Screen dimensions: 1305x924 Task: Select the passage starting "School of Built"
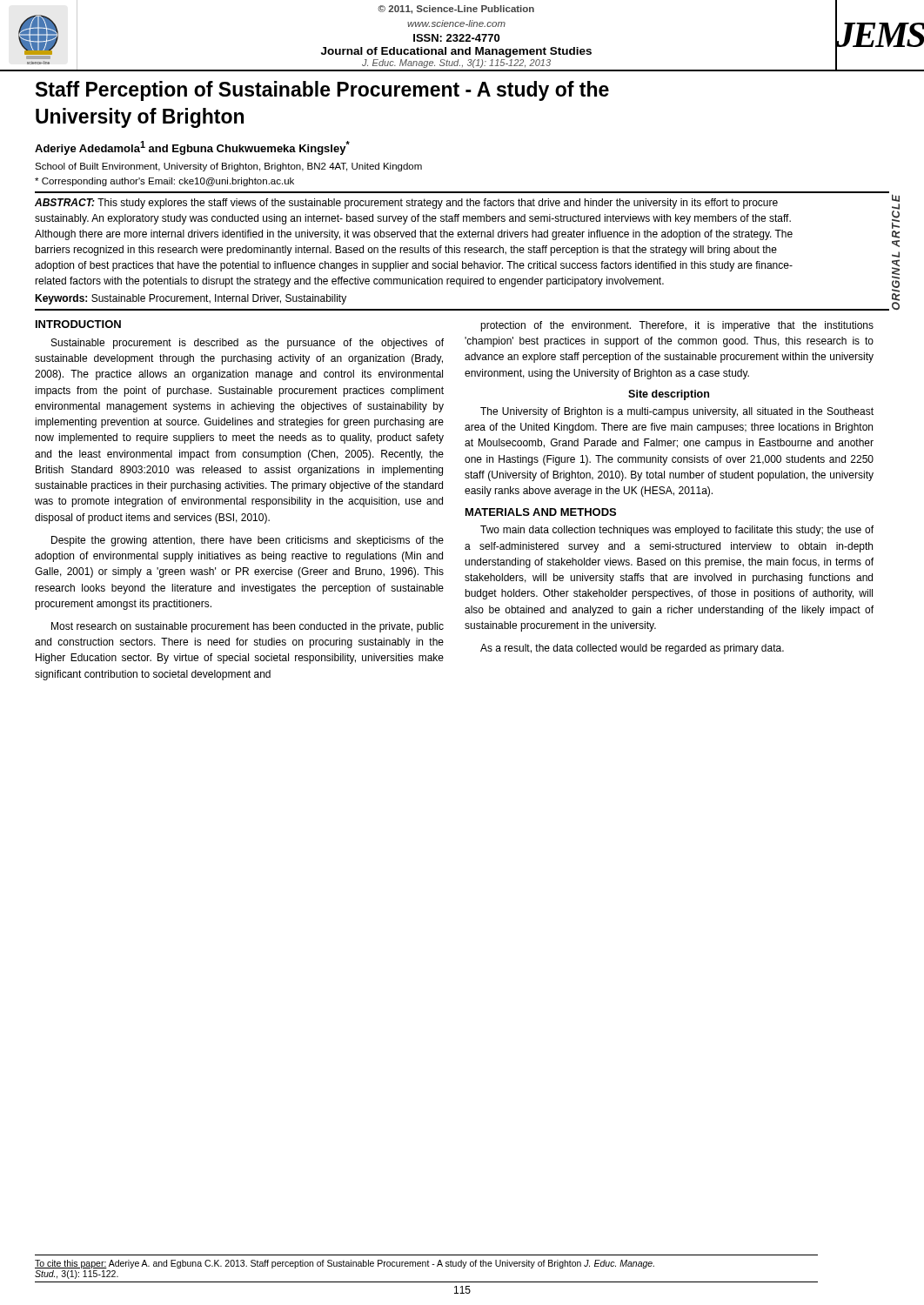tap(392, 166)
